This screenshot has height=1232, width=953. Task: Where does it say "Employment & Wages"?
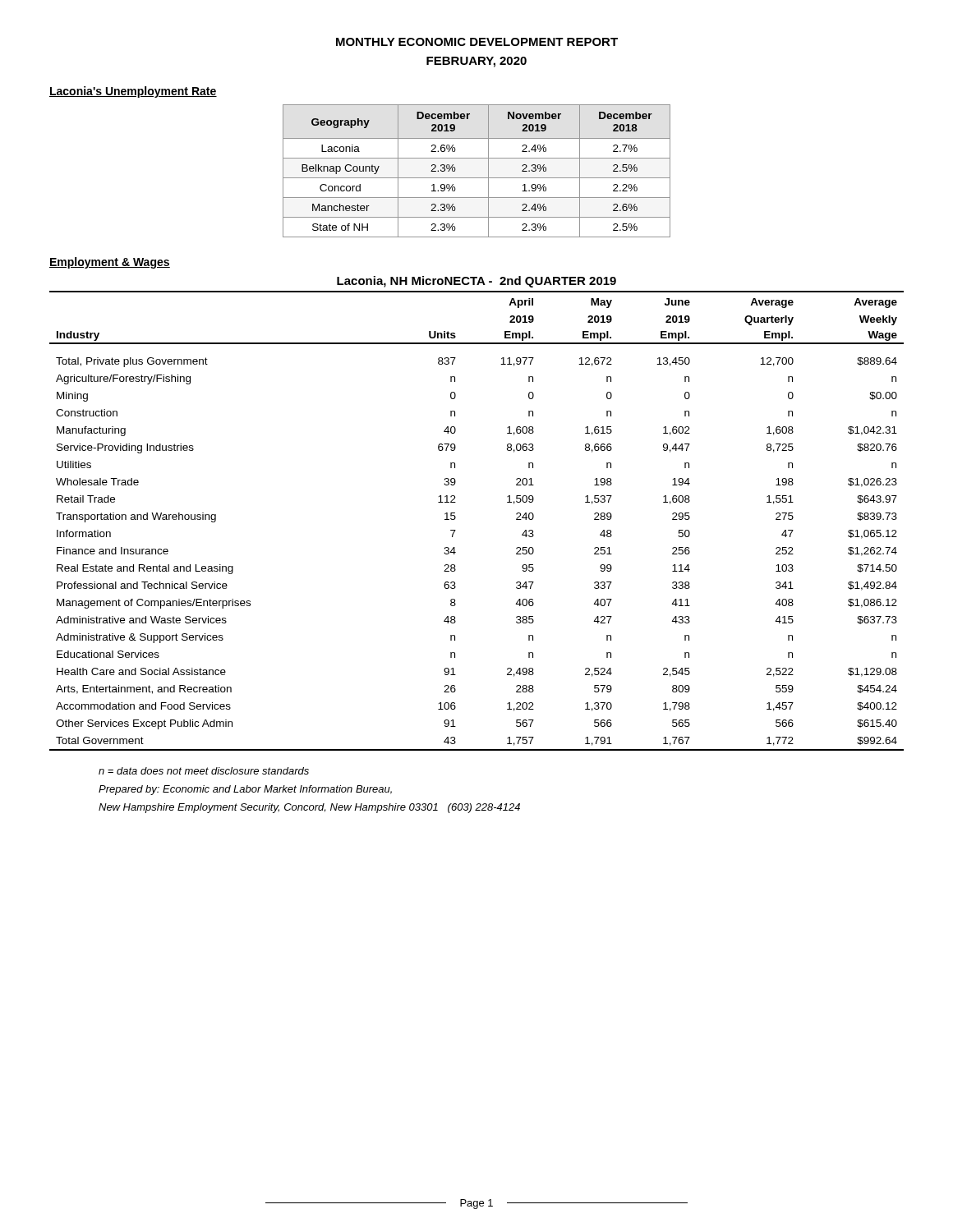[x=109, y=262]
